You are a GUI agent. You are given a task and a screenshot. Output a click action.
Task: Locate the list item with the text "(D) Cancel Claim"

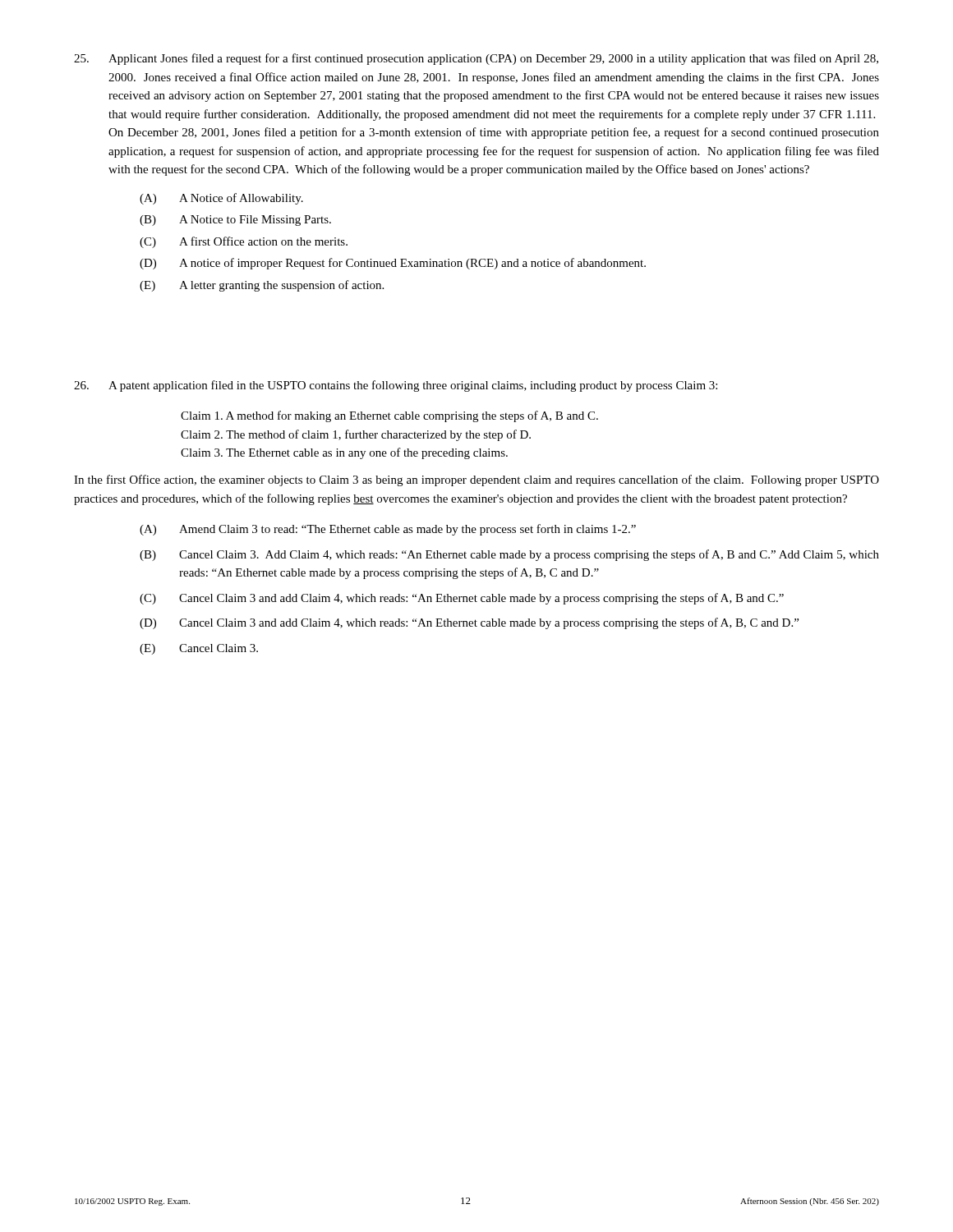point(509,623)
